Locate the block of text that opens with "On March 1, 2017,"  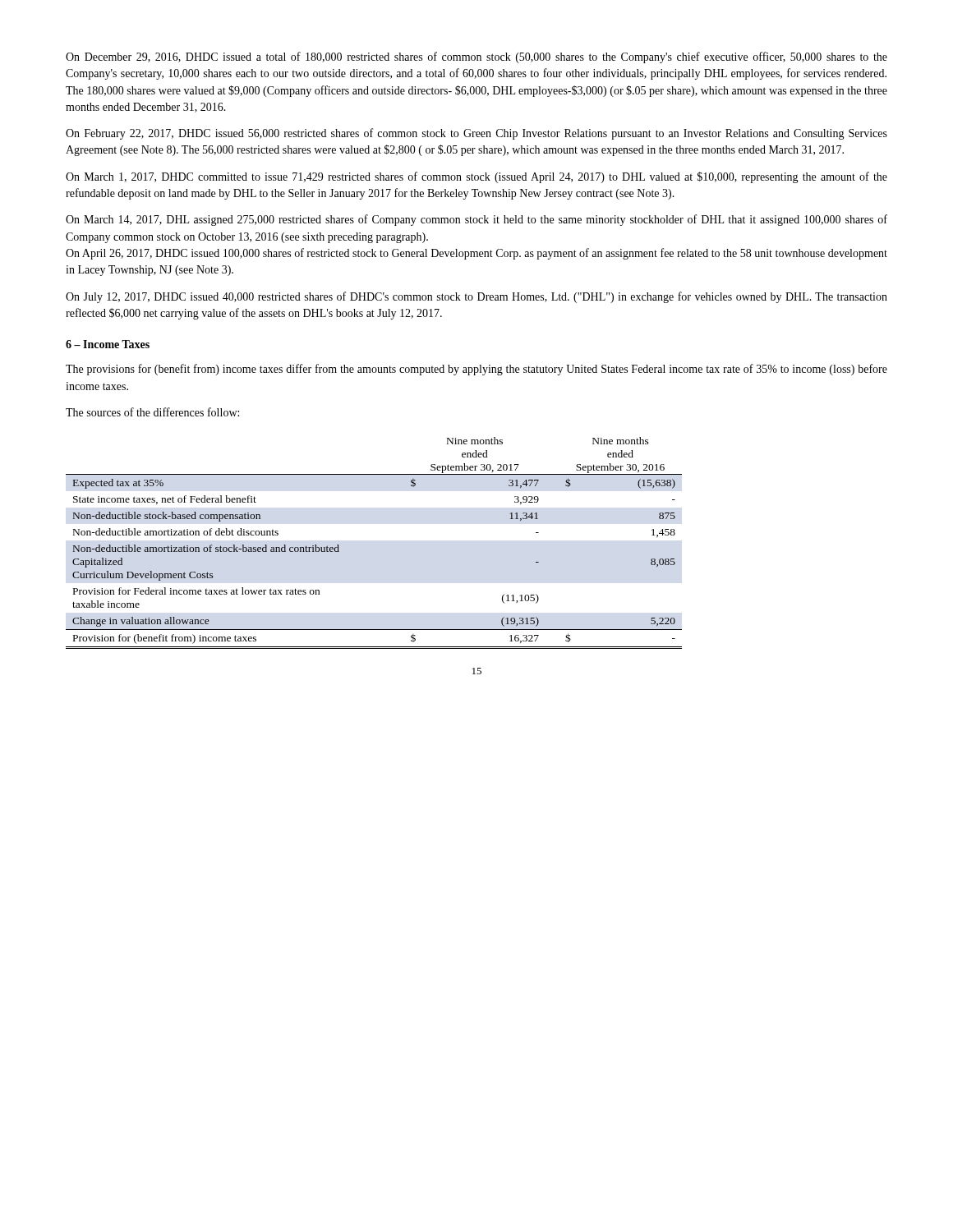476,186
